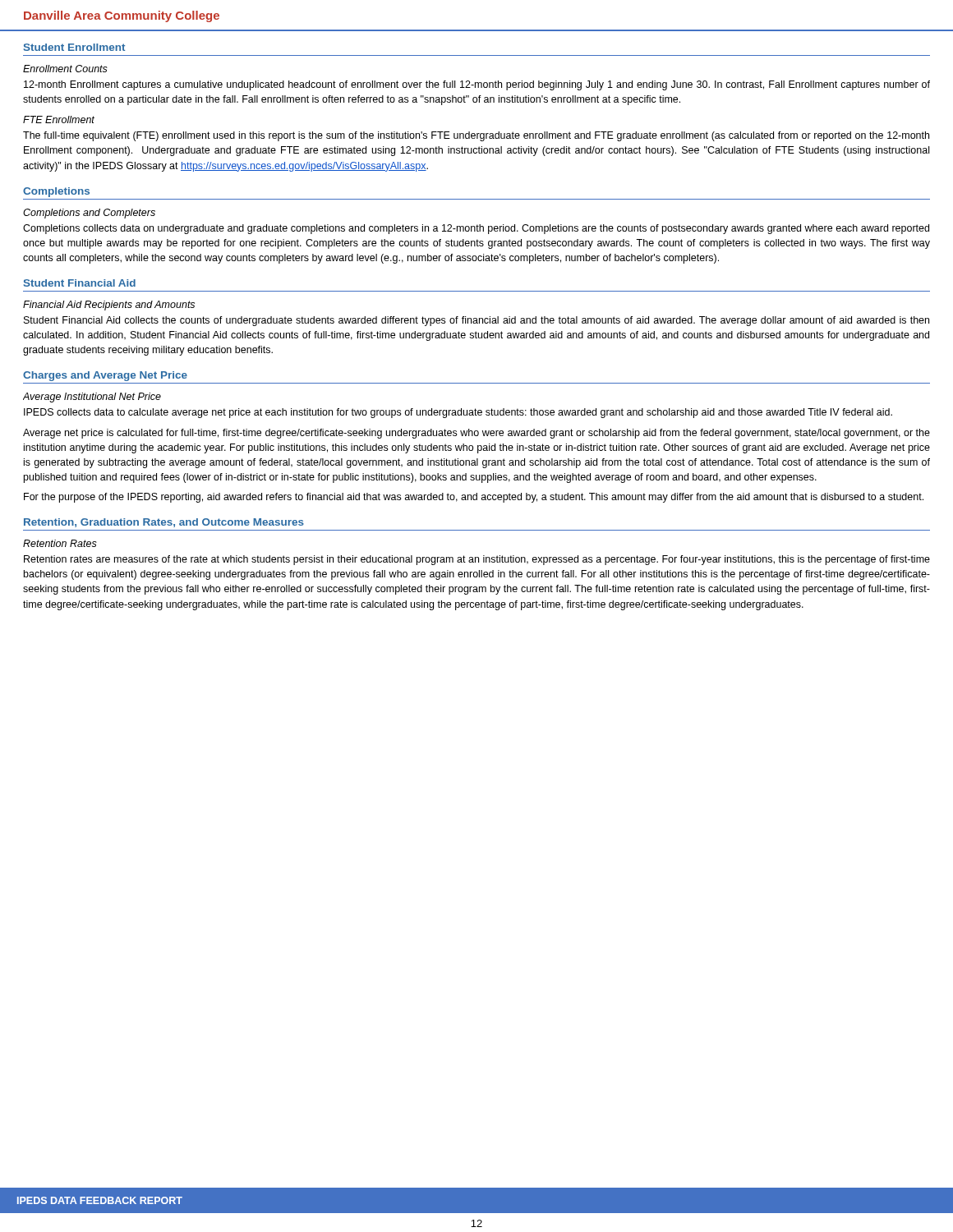Locate the block starting "12-month Enrollment captures a cumulative"
This screenshot has height=1232, width=953.
point(476,92)
